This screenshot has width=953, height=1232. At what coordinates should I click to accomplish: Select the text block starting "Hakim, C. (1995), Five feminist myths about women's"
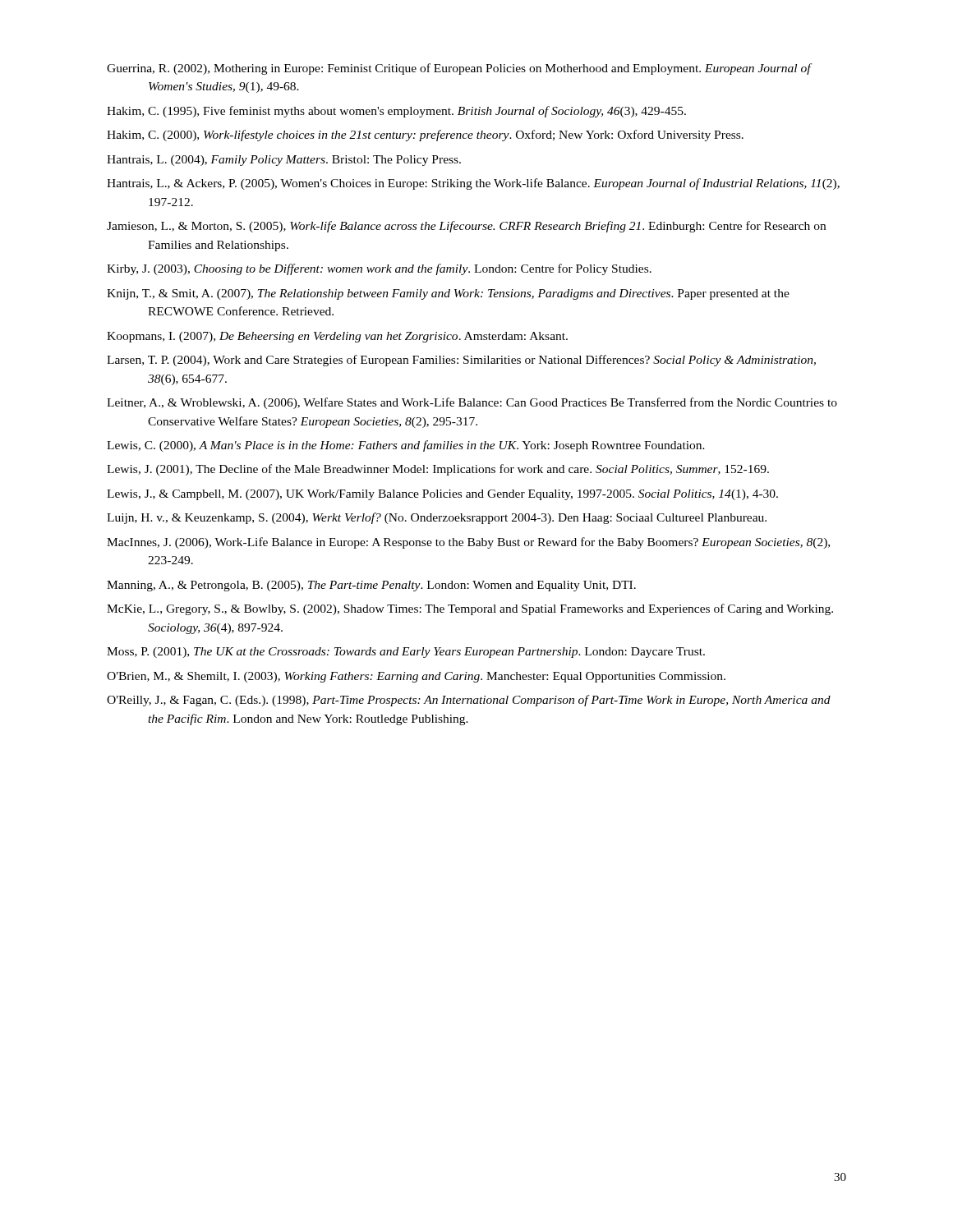[x=397, y=110]
